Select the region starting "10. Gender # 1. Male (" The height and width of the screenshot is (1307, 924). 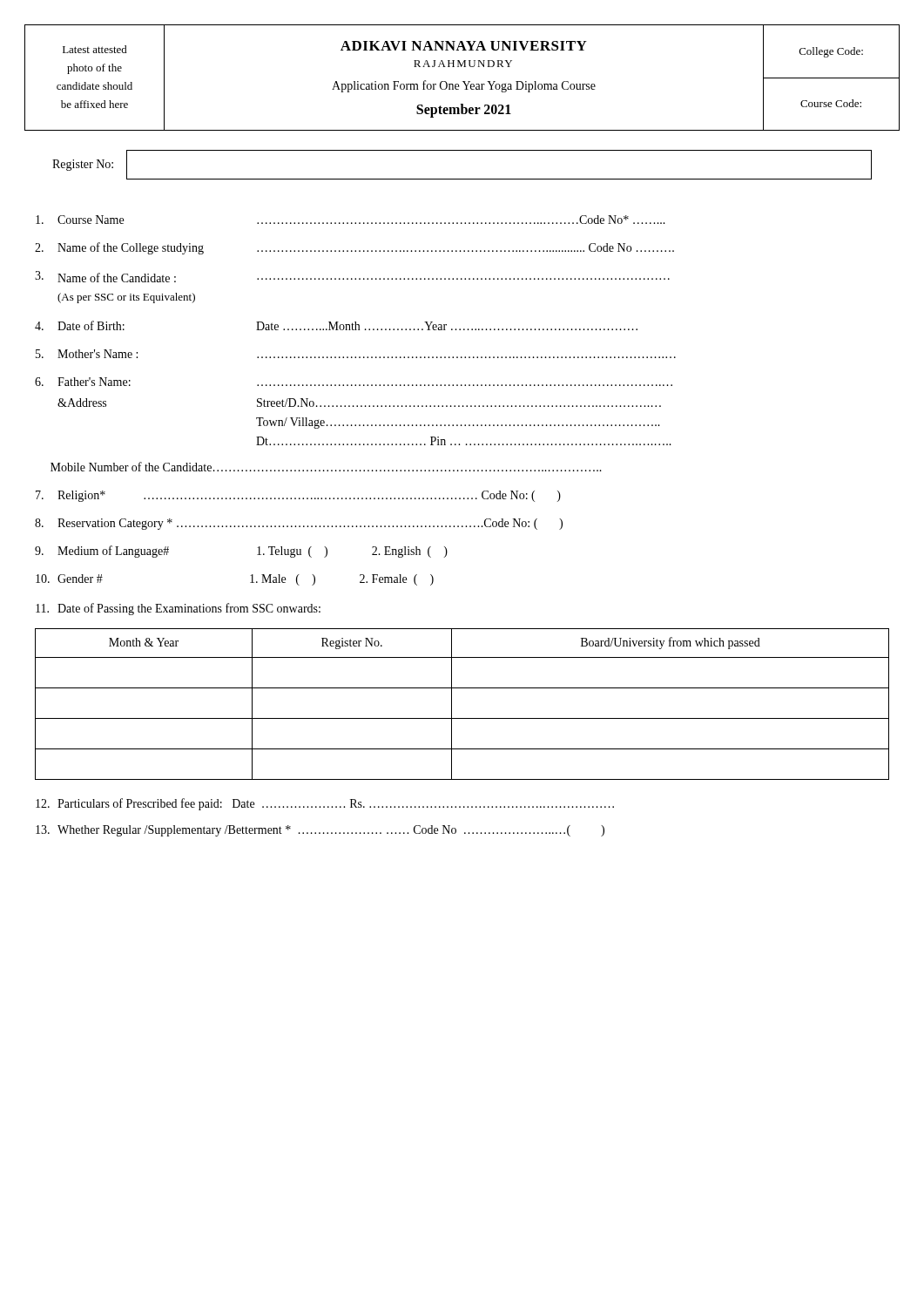[70, 580]
